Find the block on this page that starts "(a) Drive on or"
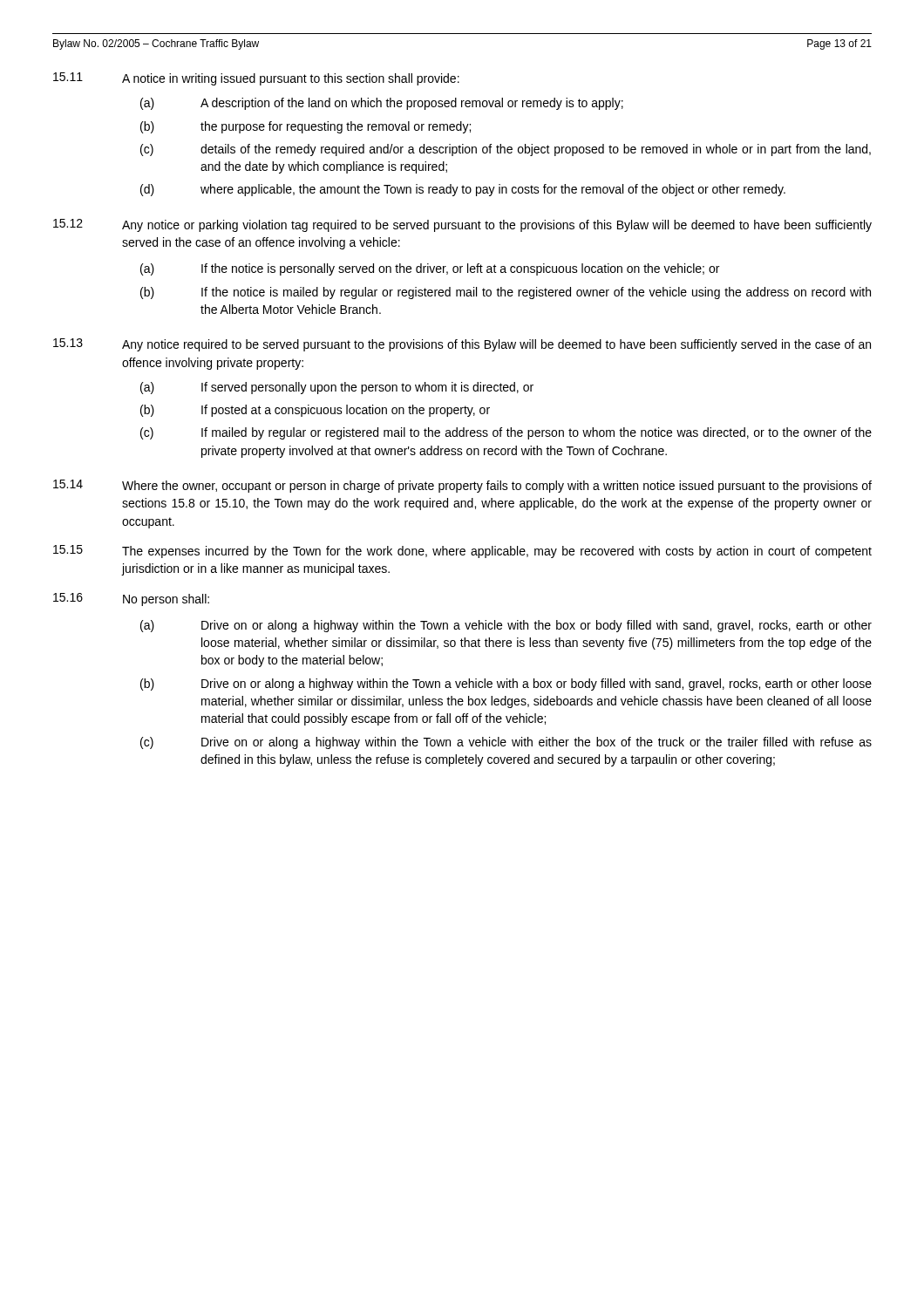 [497, 643]
